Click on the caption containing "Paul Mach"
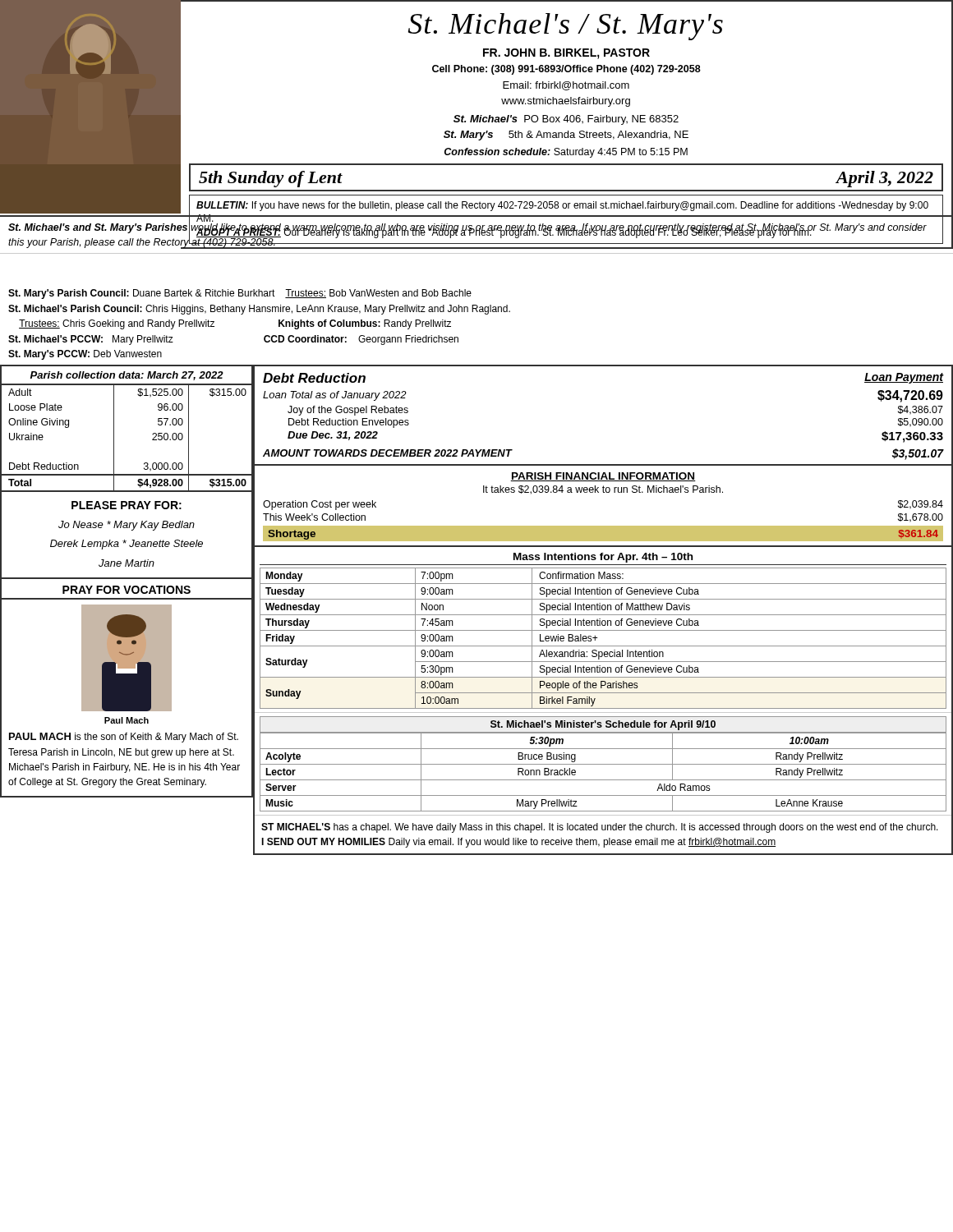Viewport: 953px width, 1232px height. (x=127, y=720)
